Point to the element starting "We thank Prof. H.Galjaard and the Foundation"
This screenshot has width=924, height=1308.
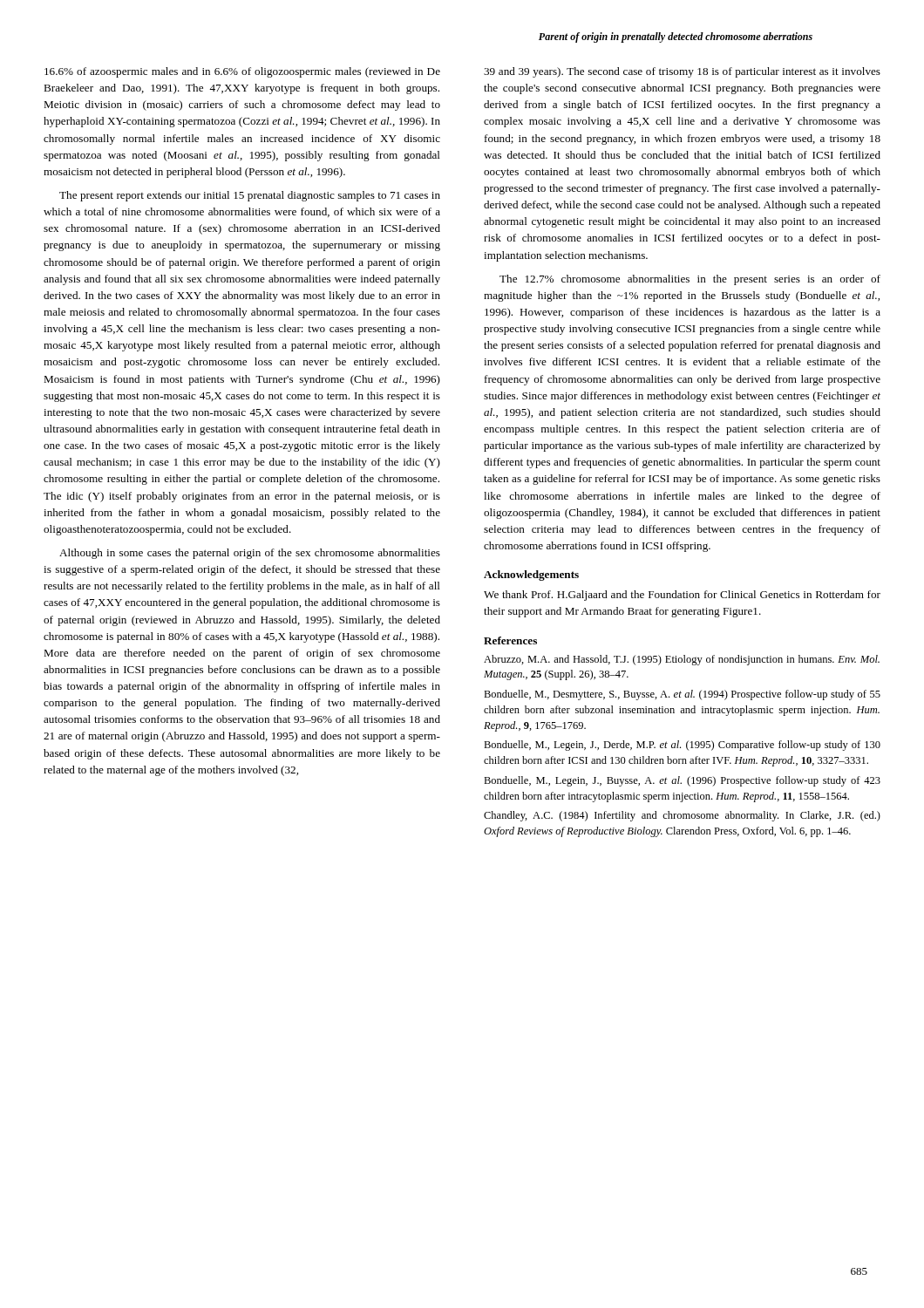point(682,603)
